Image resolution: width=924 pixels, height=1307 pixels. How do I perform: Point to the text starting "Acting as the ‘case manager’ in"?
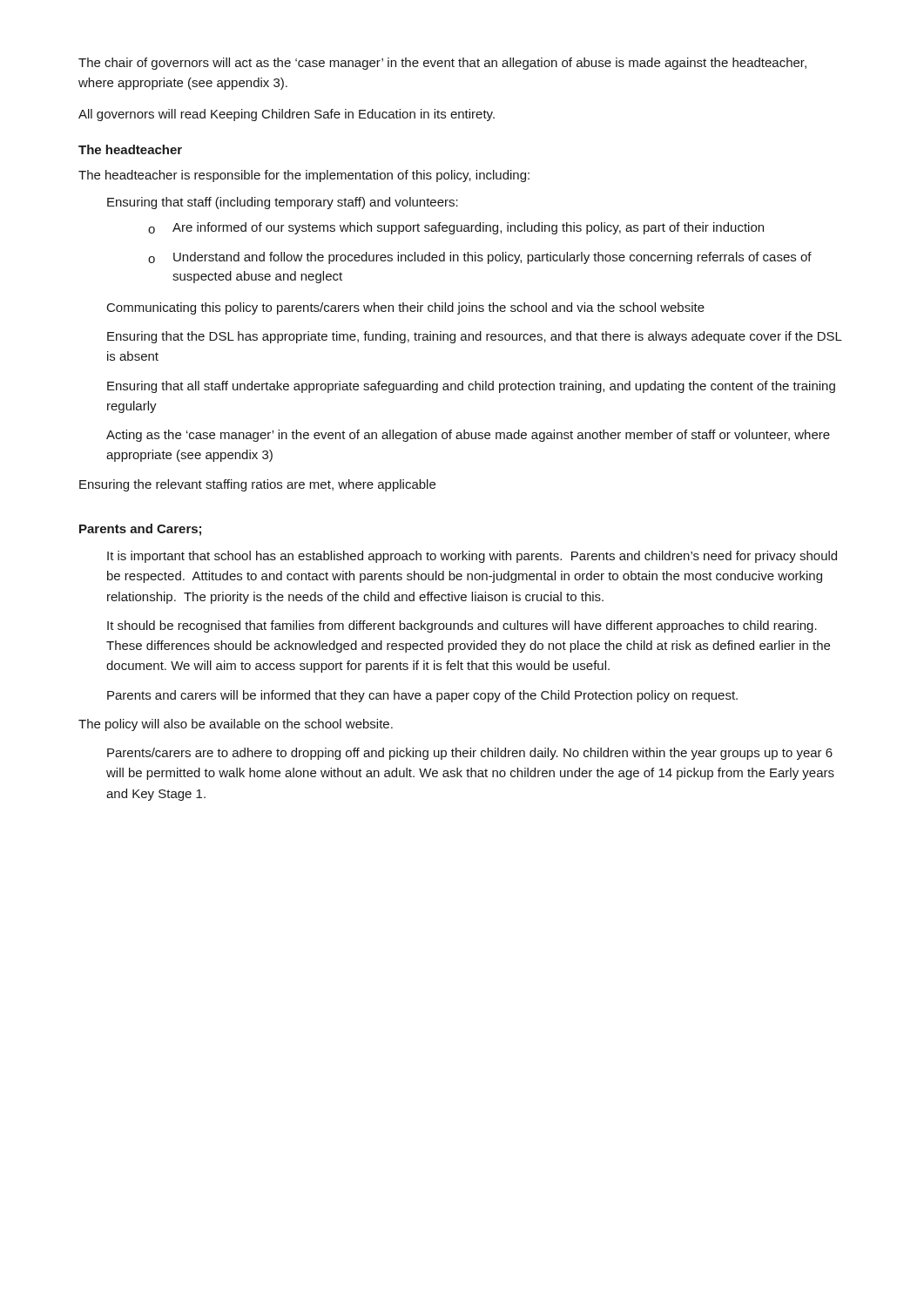pos(468,445)
